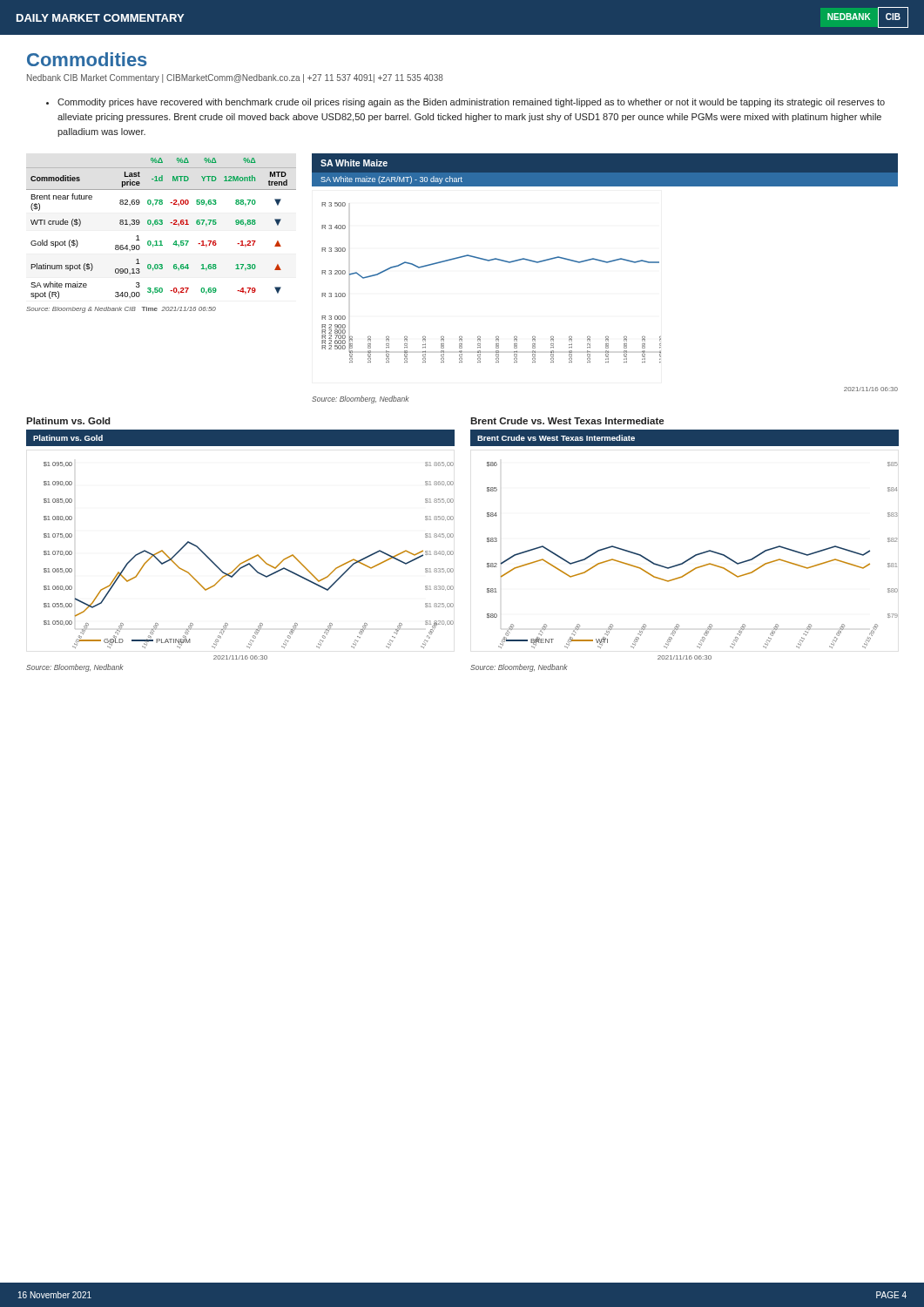Find the text starting "Nedbank CIB Market Commentary | CIBMarketComm@Nedbank.co.za | +27"
Viewport: 924px width, 1307px height.
point(235,78)
